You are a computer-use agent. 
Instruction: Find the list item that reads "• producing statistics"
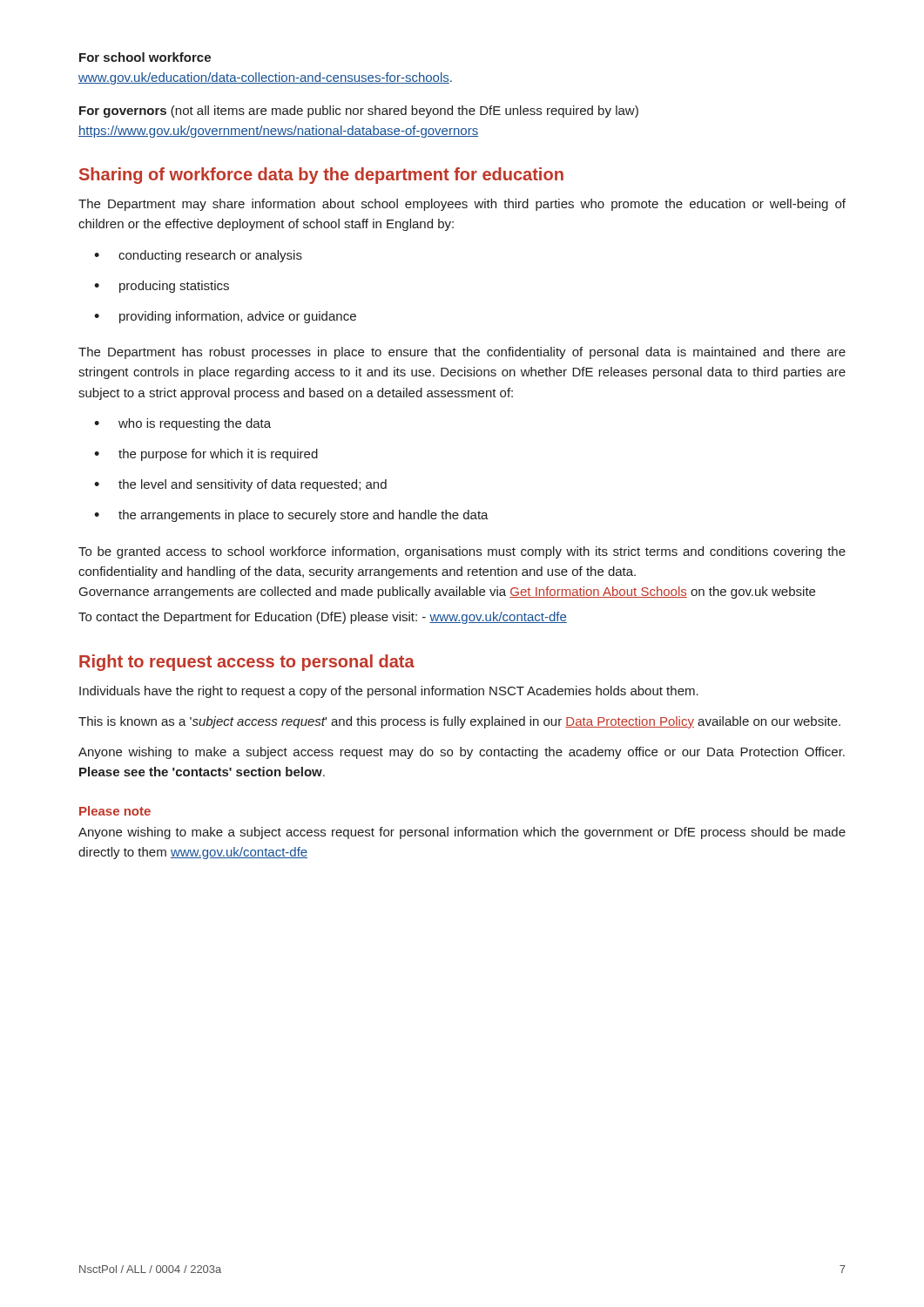point(162,287)
